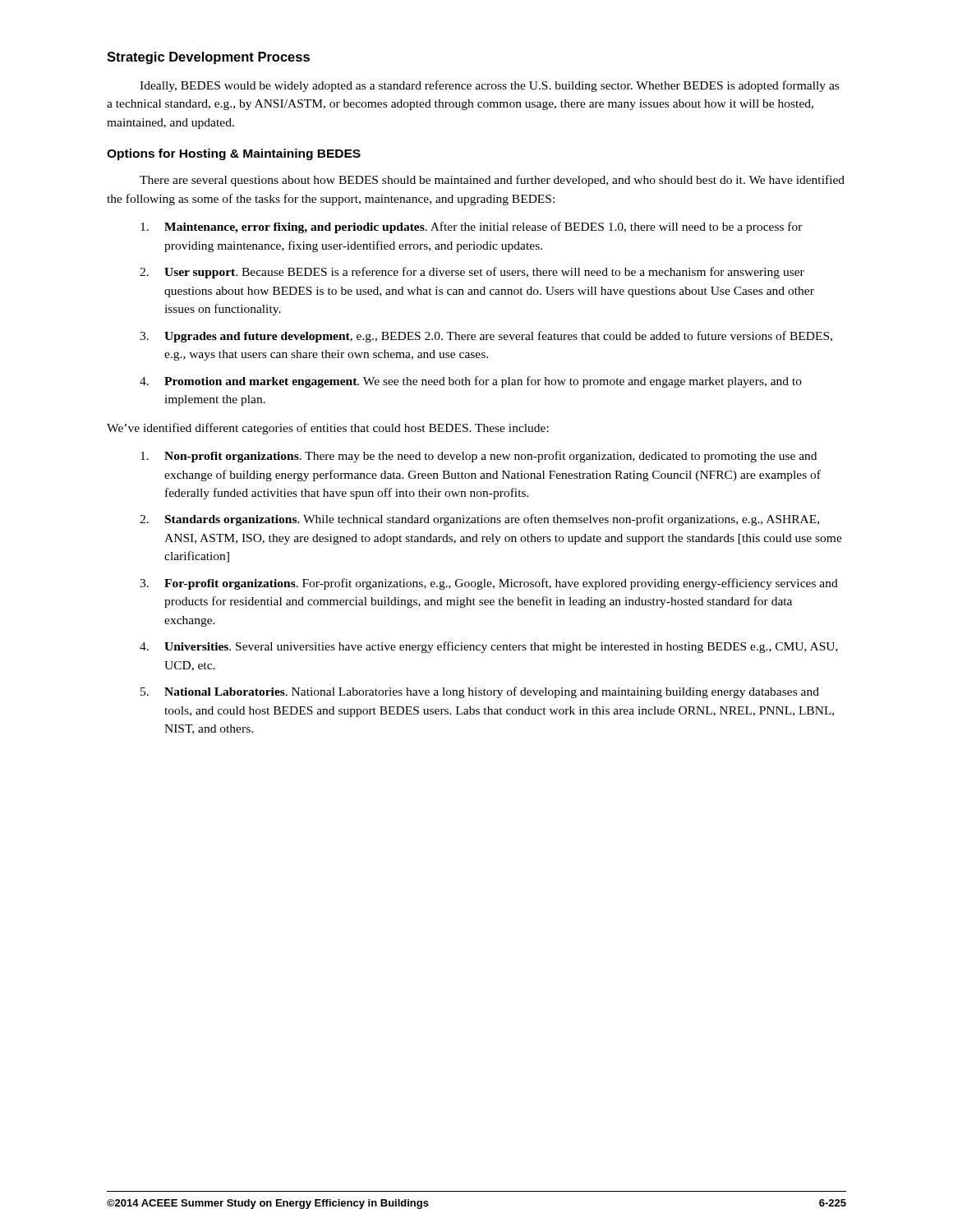Point to the text starting "Promotion and market"

[x=505, y=390]
